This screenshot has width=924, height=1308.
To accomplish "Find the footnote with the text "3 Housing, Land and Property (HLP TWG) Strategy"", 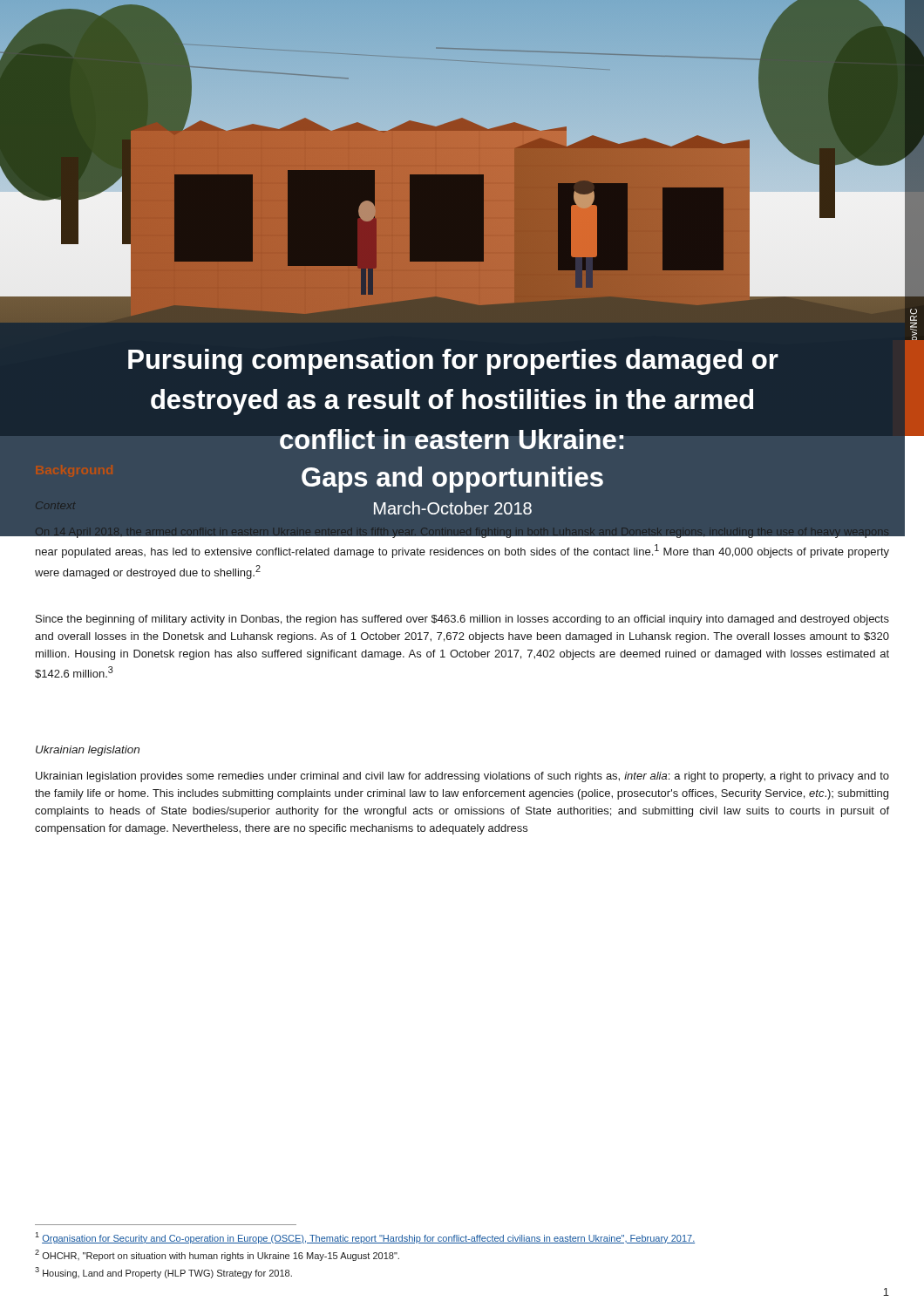I will [163, 1273].
